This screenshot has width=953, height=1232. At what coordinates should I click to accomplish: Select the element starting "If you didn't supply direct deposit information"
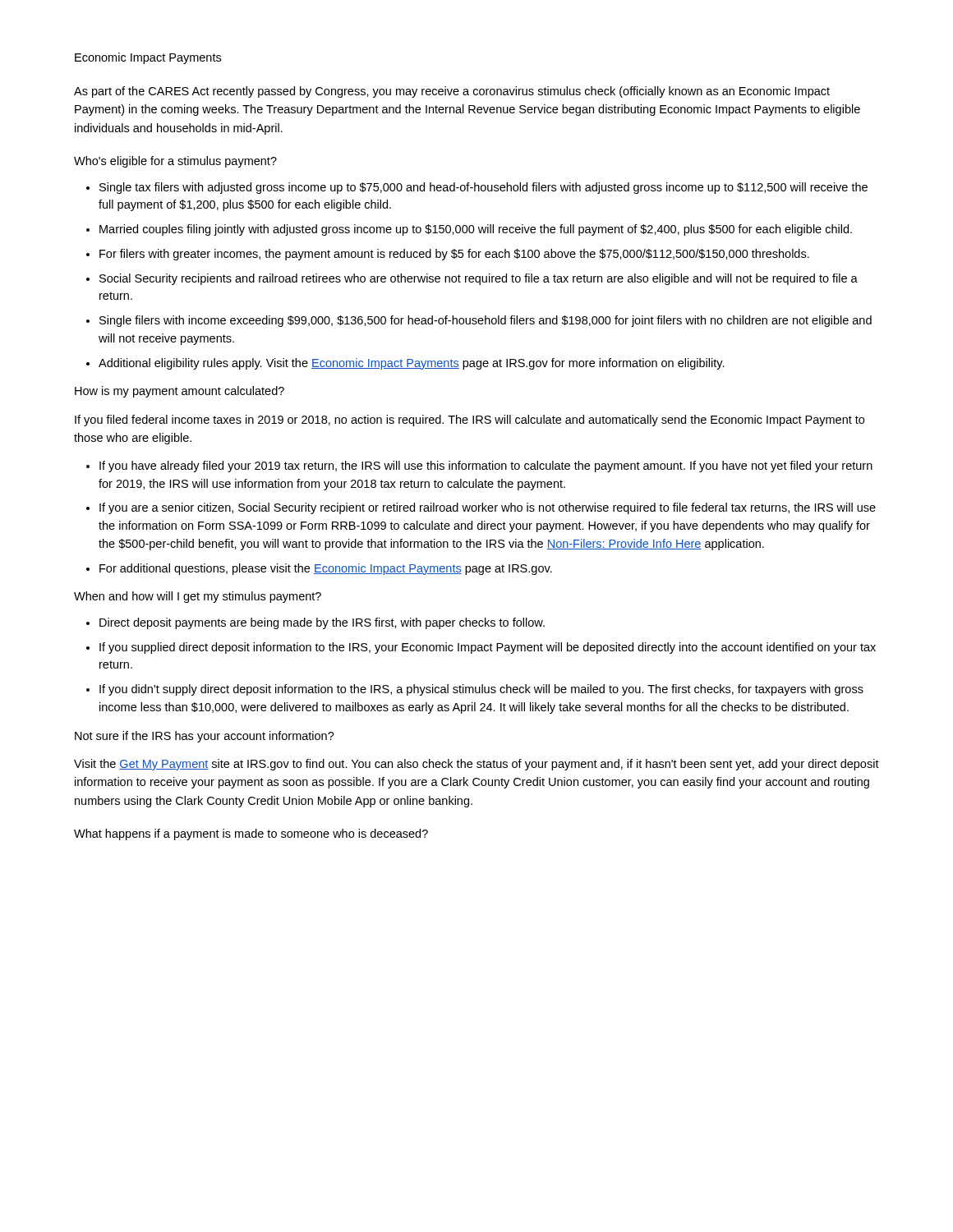coord(489,699)
